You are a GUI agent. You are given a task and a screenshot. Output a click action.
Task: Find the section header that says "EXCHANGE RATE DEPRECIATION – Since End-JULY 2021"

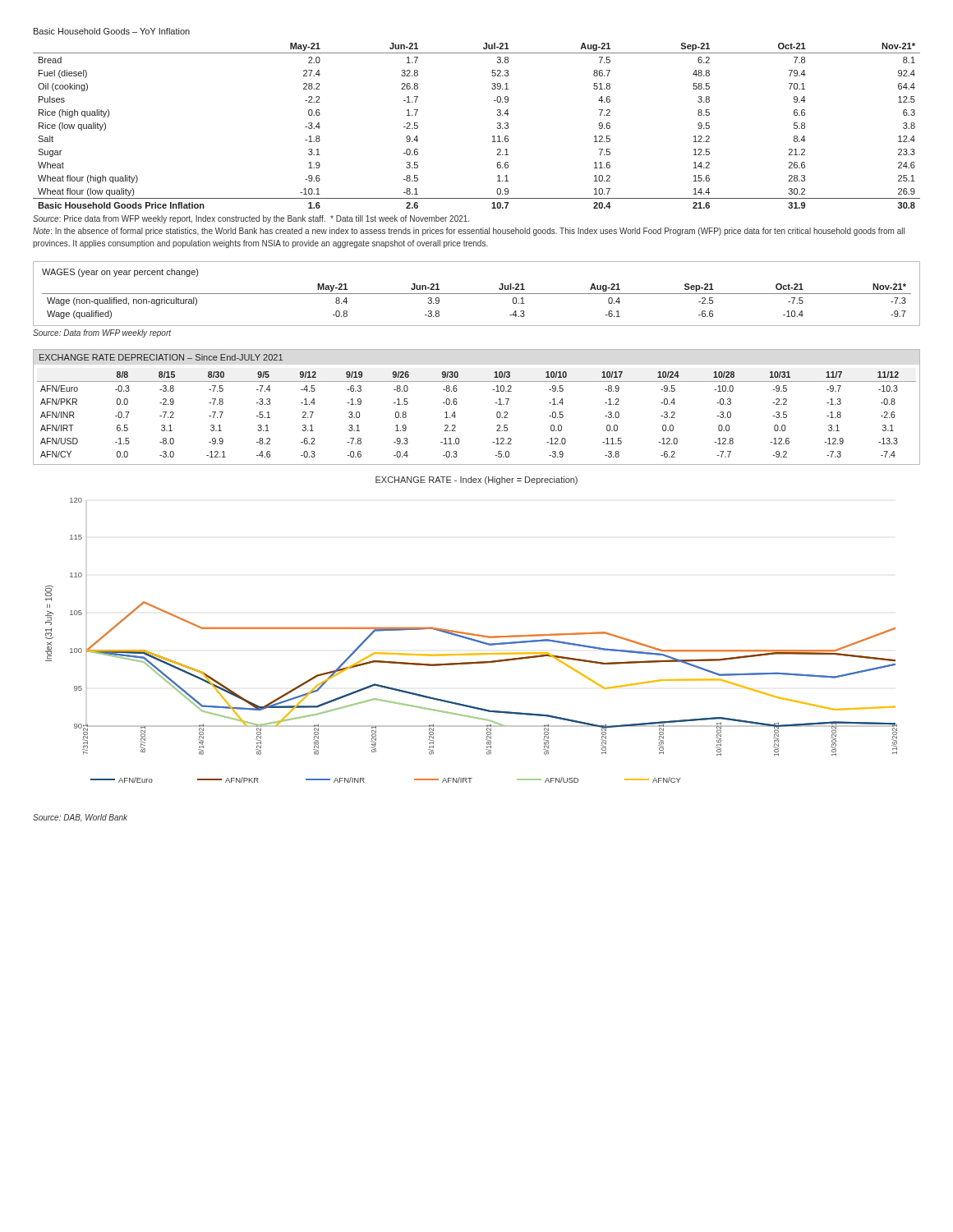[161, 357]
